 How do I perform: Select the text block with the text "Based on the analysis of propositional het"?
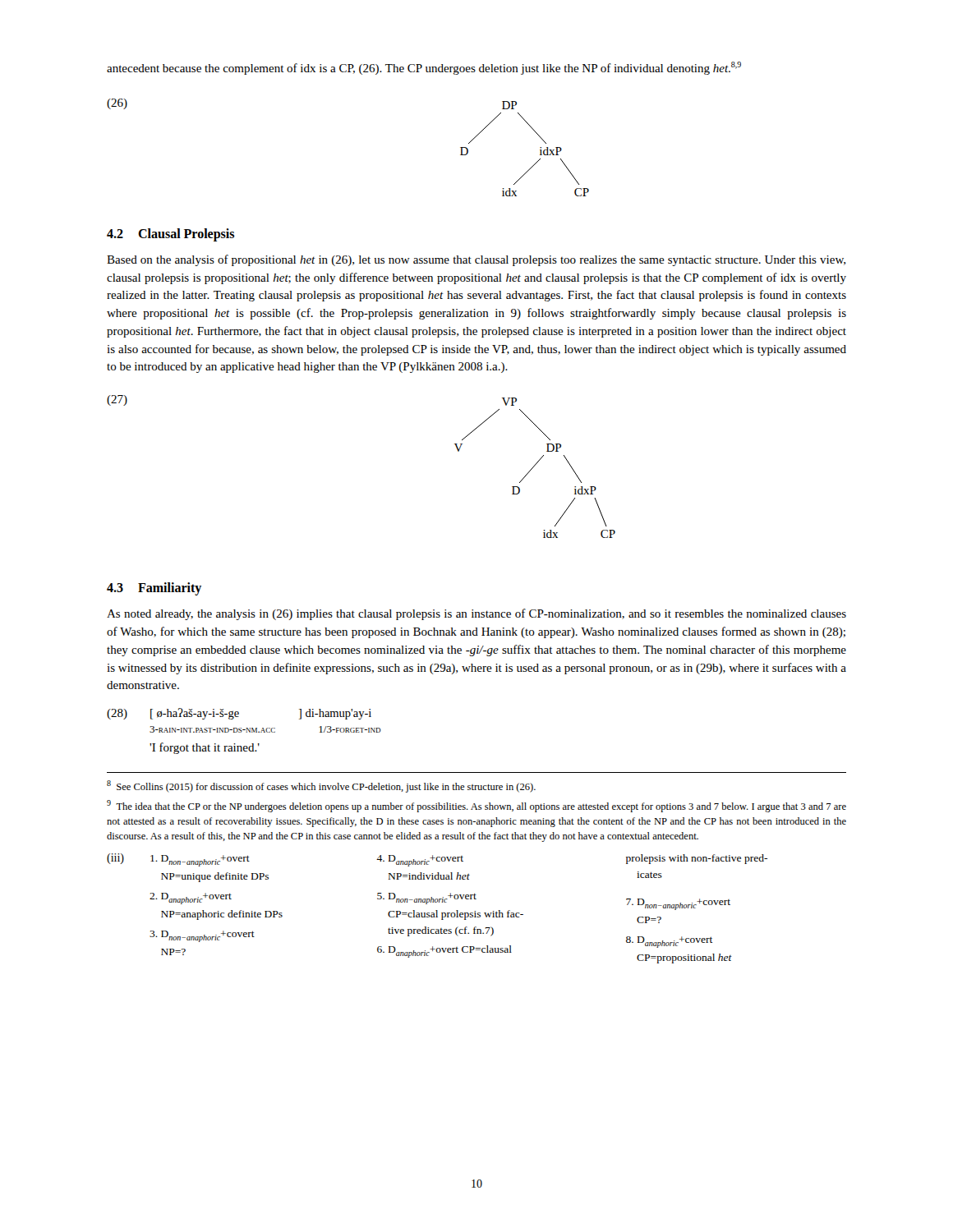pyautogui.click(x=476, y=313)
